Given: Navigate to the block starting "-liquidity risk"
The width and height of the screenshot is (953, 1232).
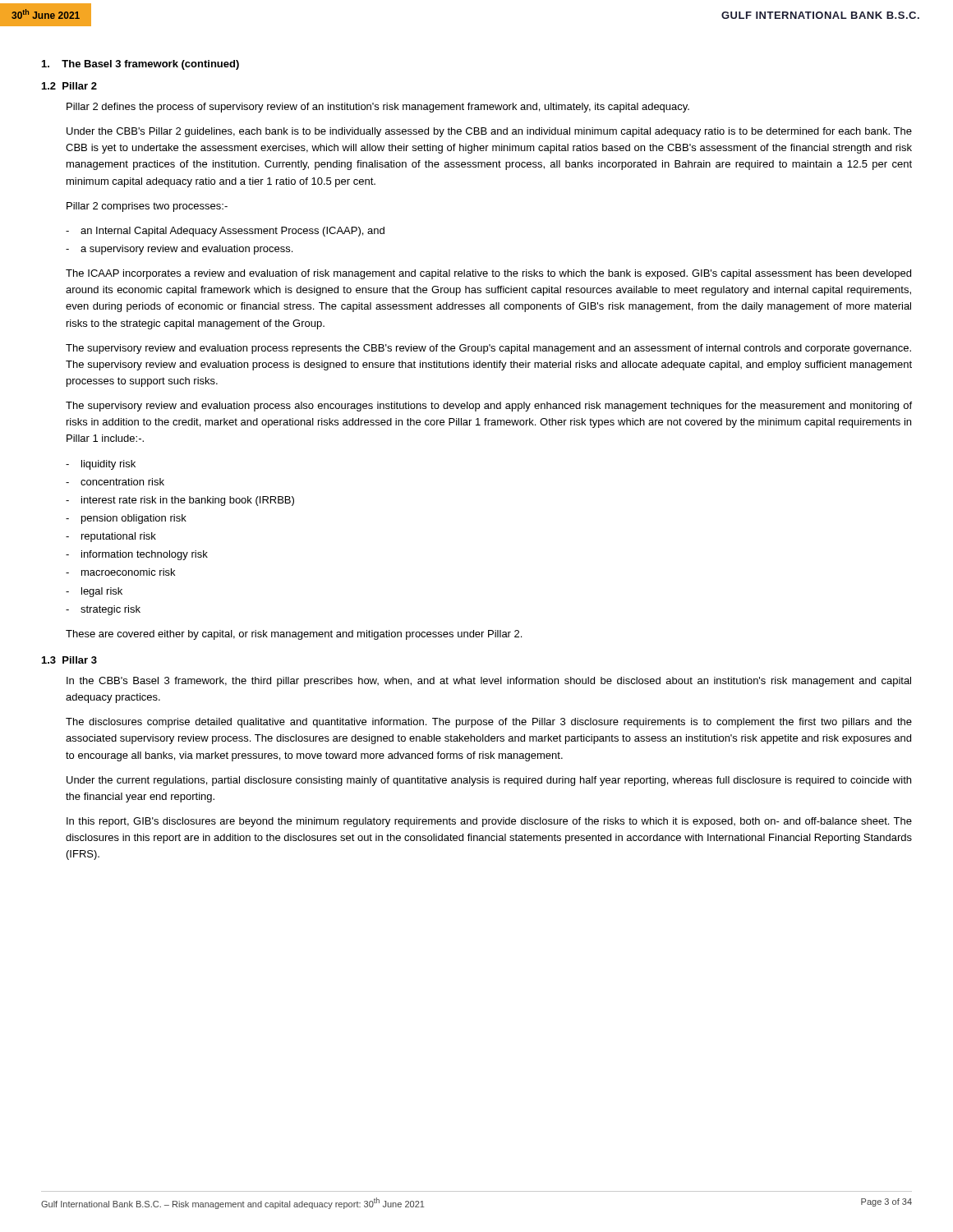Looking at the screenshot, I should click(x=101, y=464).
